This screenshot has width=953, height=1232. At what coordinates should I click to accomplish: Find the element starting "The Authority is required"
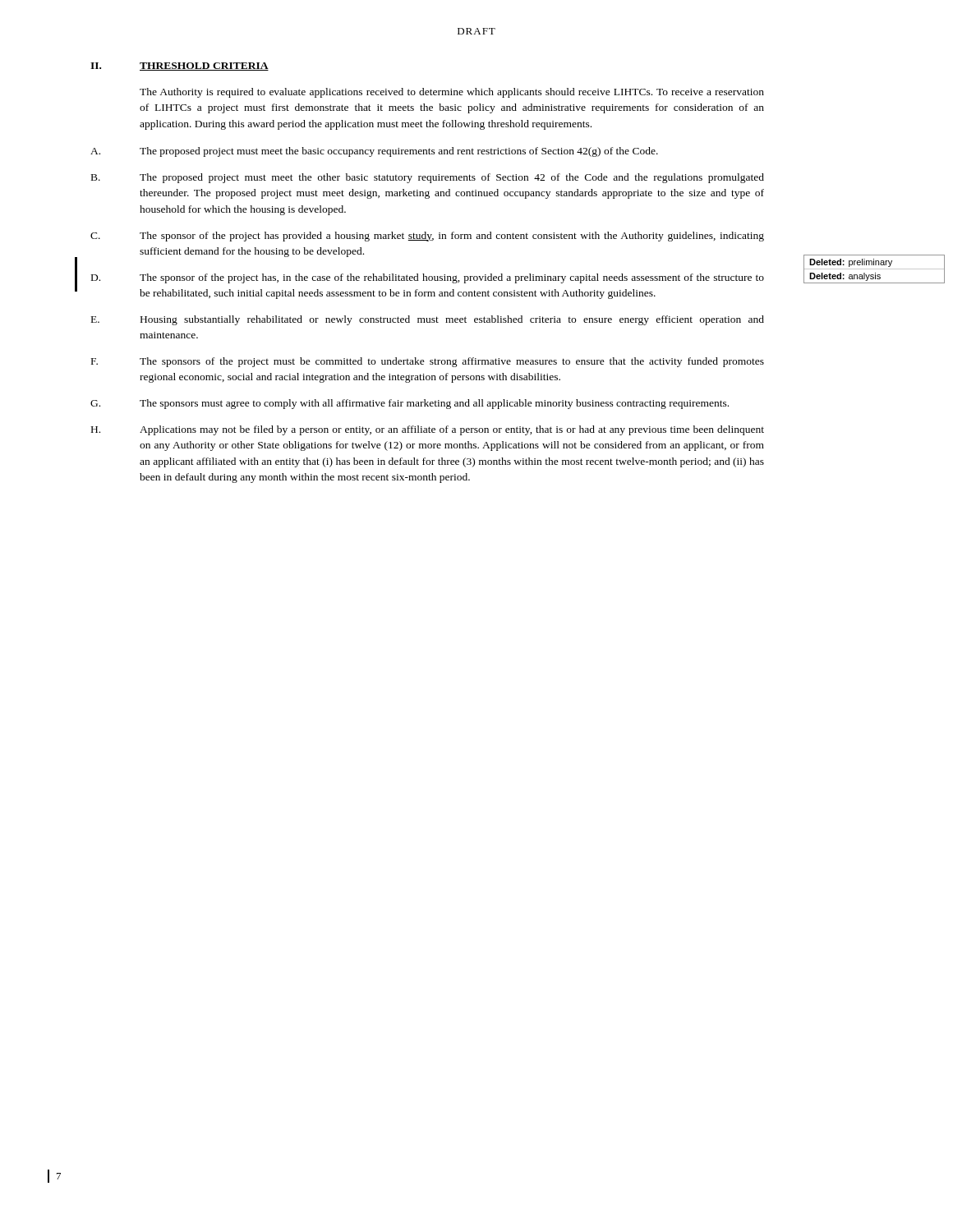click(x=452, y=107)
